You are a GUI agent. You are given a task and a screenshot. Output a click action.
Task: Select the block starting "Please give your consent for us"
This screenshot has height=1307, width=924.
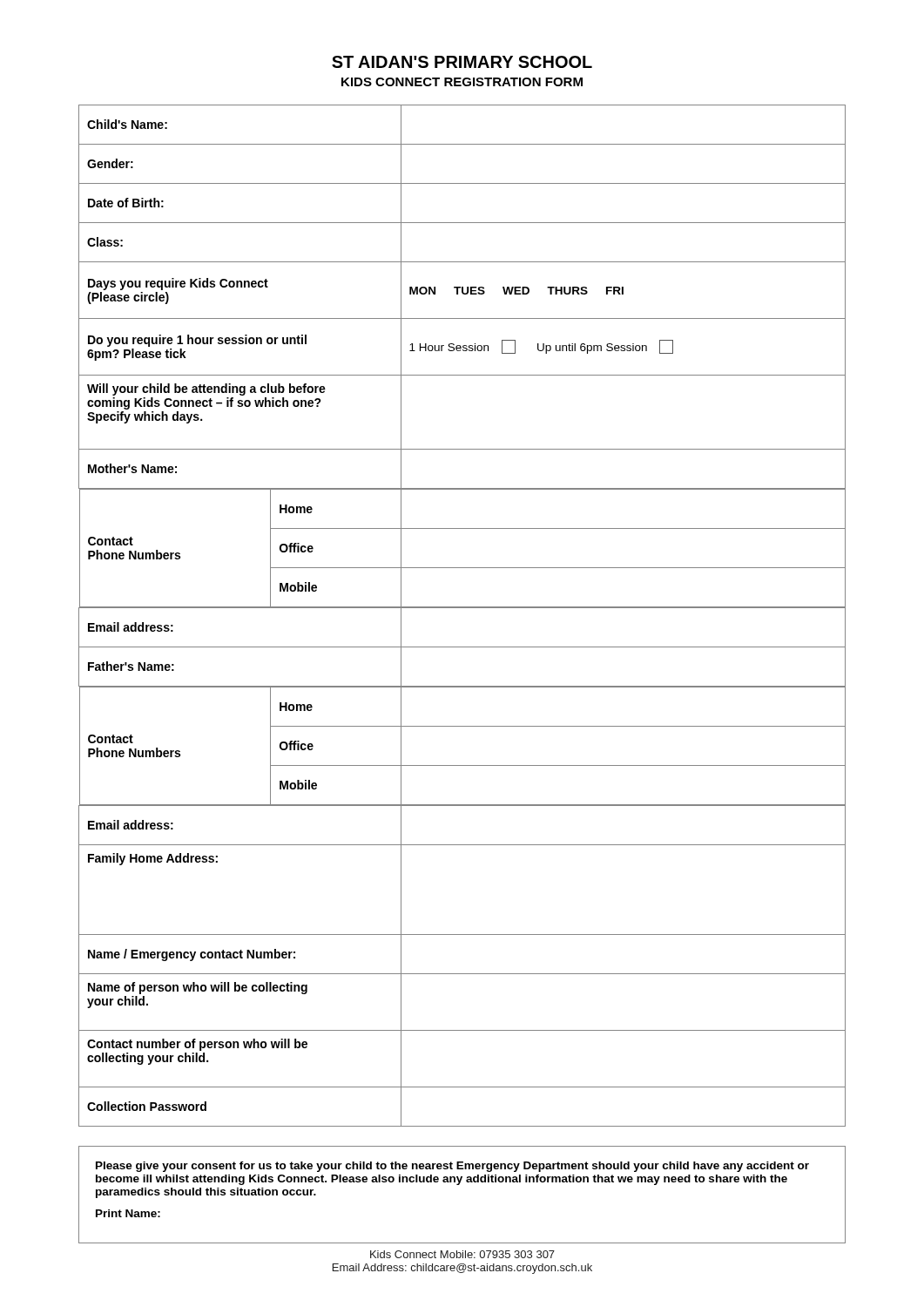[462, 1189]
